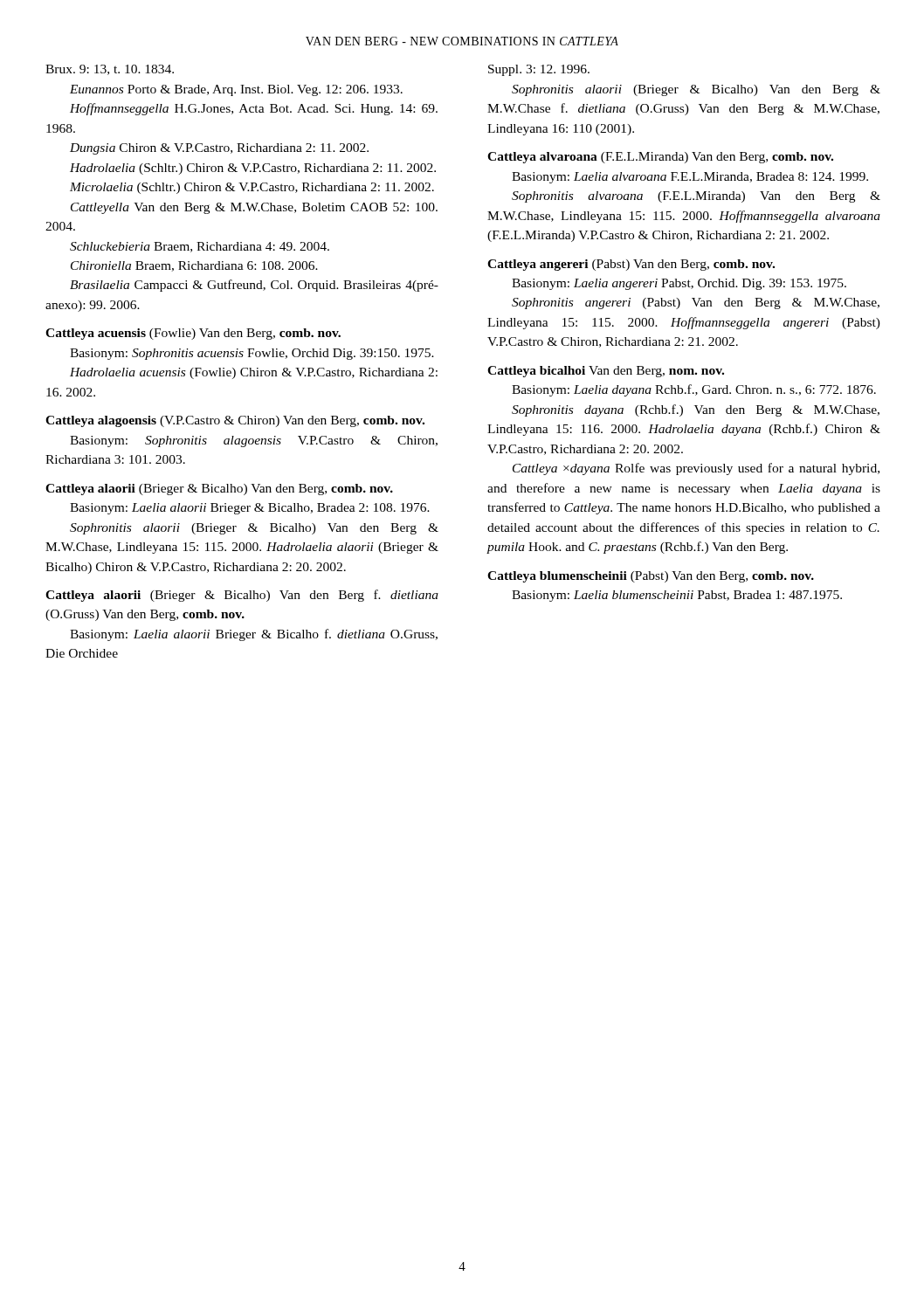Click the passage that begins "Cattleya alagoensis (V.P.Castro & Chiron) Van"
The image size is (924, 1310).
pos(242,440)
